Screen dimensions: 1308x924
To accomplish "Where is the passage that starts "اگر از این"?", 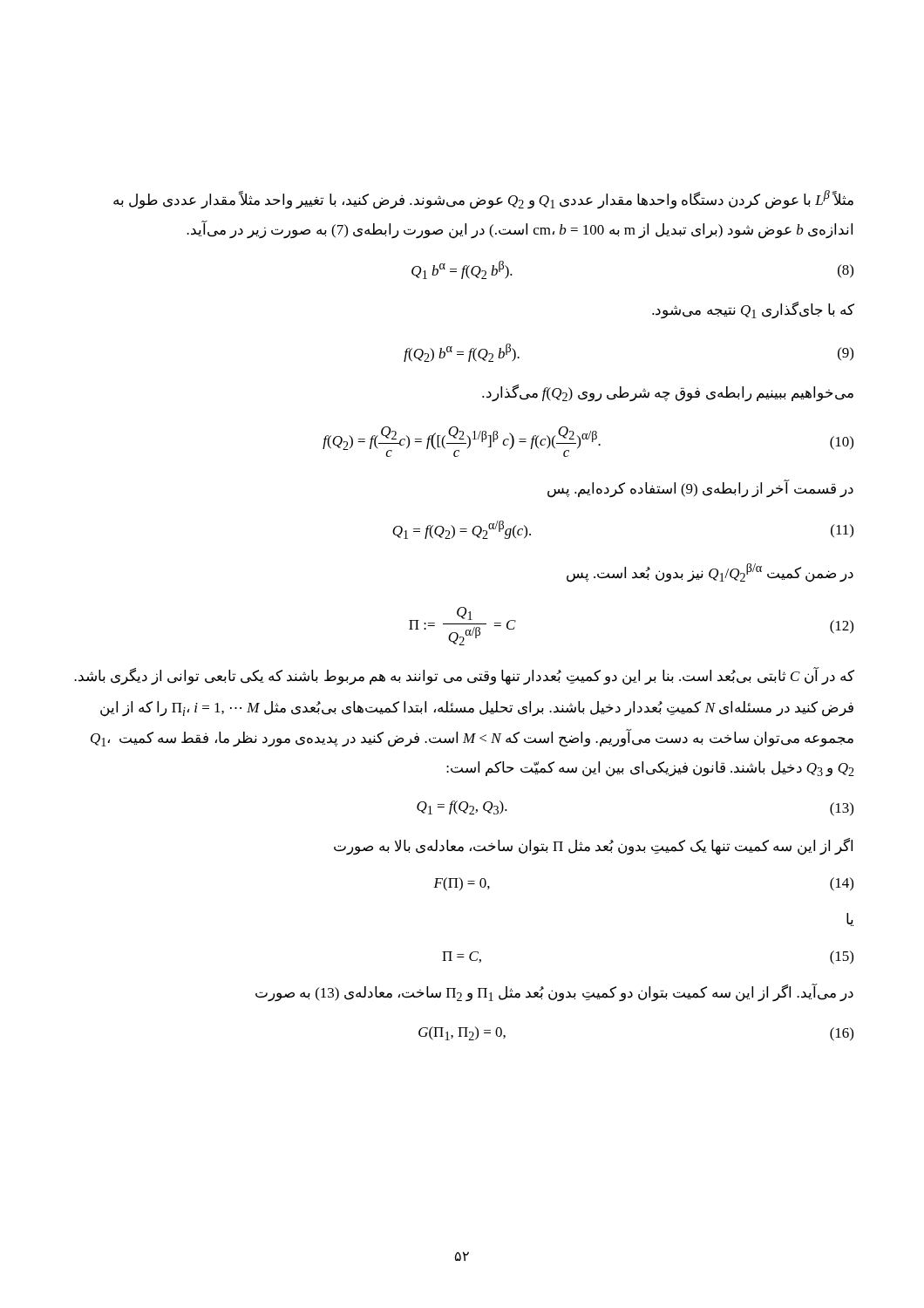I will click(594, 846).
